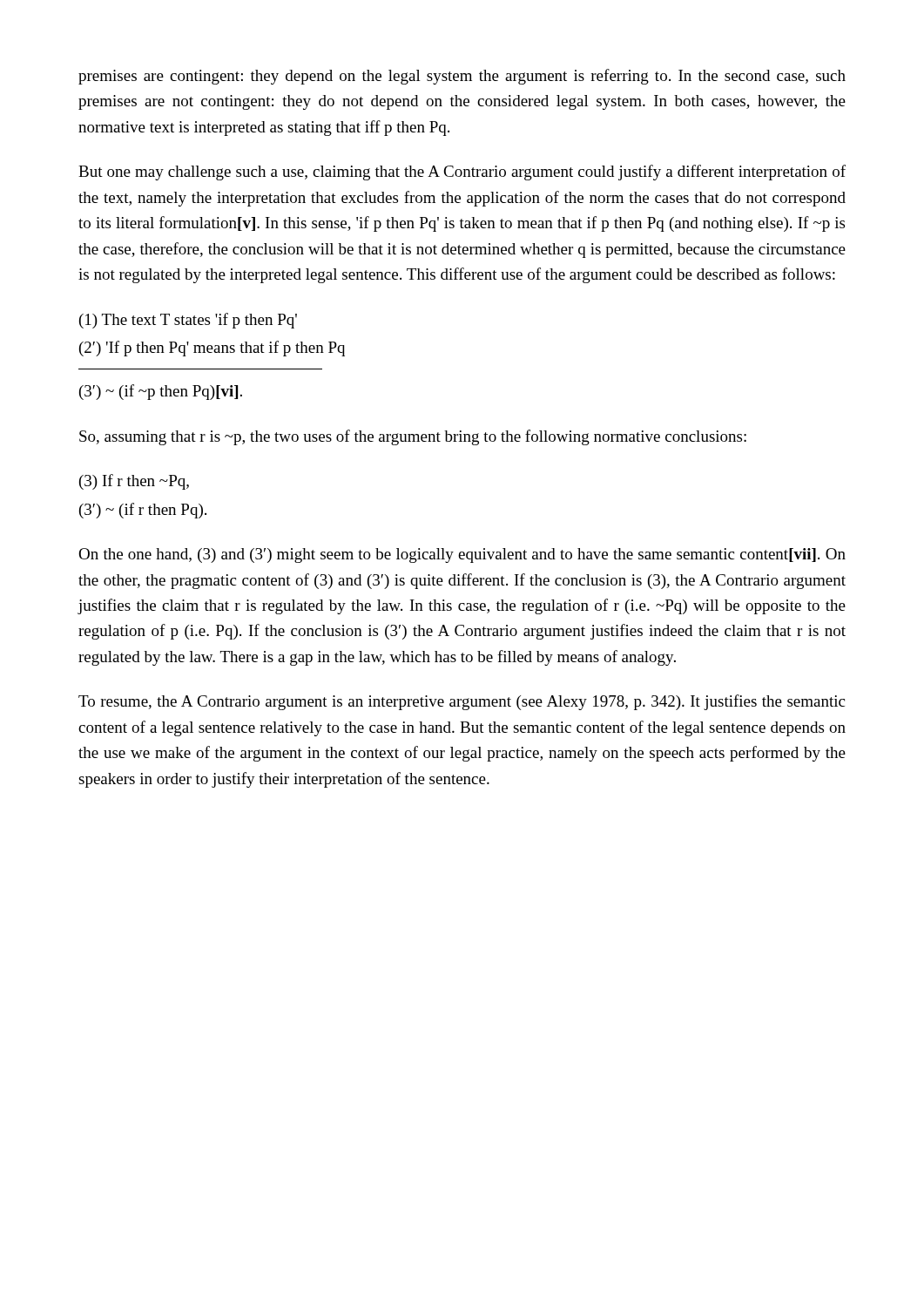Navigate to the text starting "On the one hand,"
Screen dimensions: 1307x924
462,605
